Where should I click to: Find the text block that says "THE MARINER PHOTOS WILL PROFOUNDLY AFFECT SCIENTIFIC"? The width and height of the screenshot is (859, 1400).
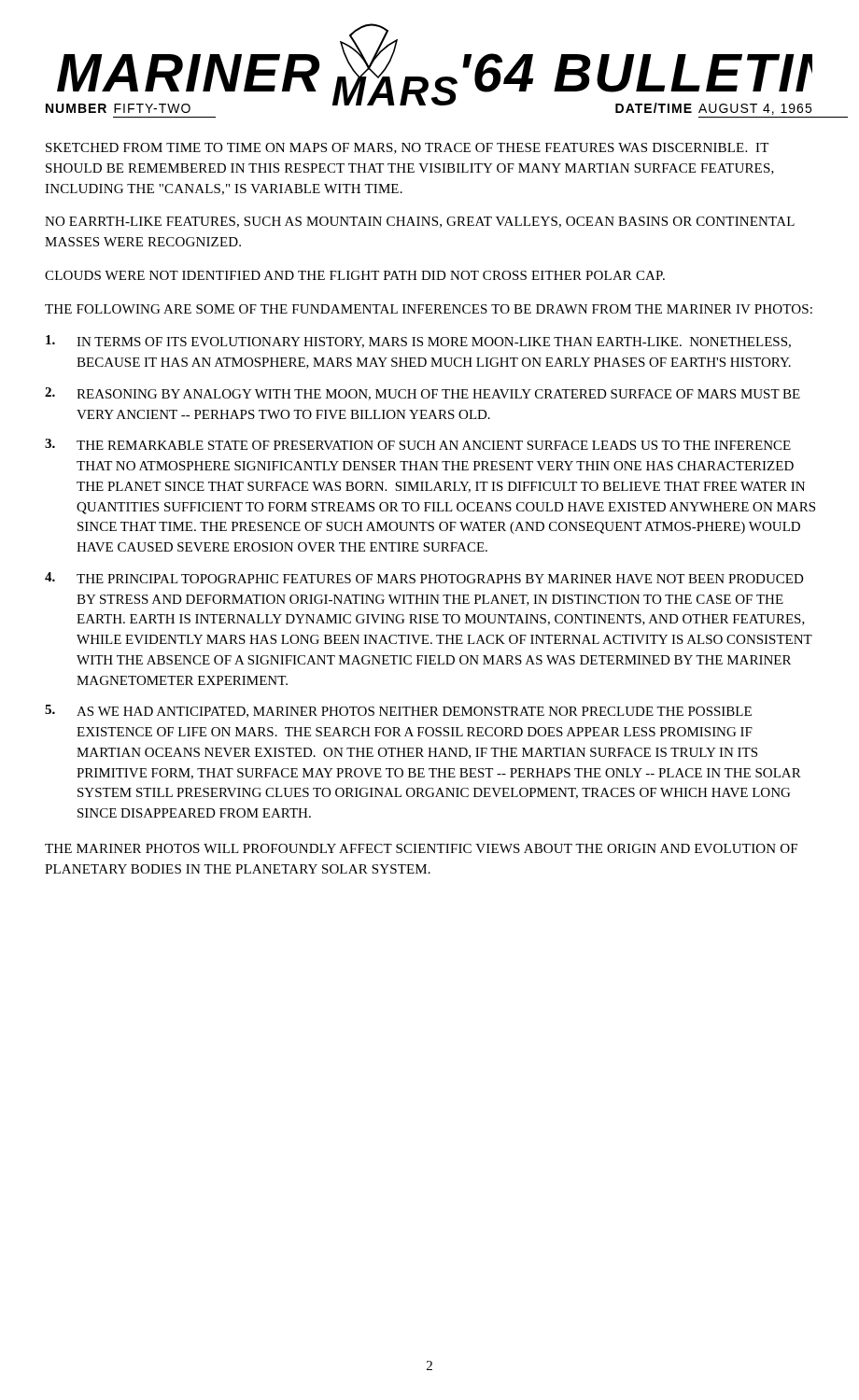[x=421, y=858]
